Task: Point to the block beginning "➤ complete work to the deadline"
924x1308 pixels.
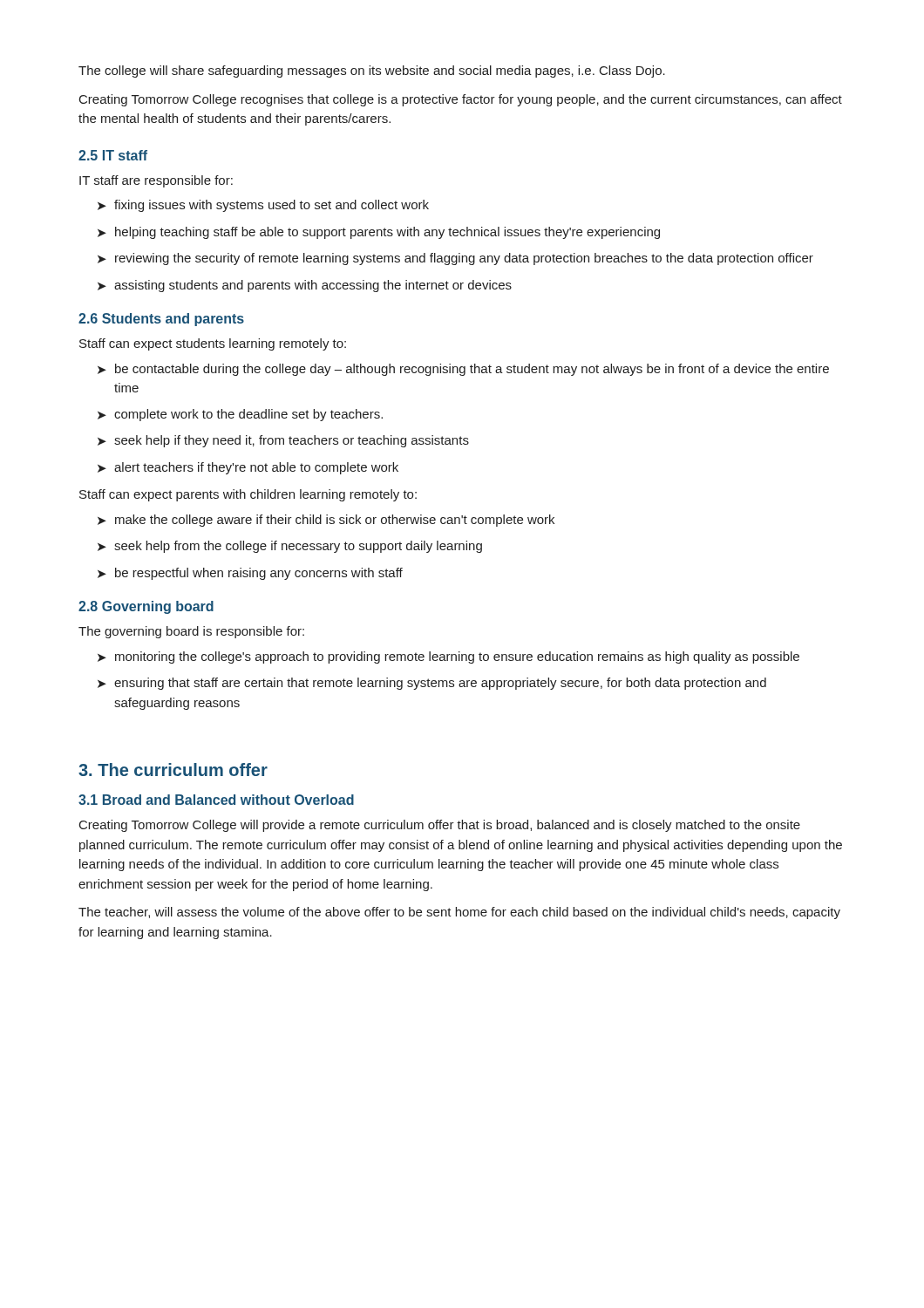Action: 240,415
